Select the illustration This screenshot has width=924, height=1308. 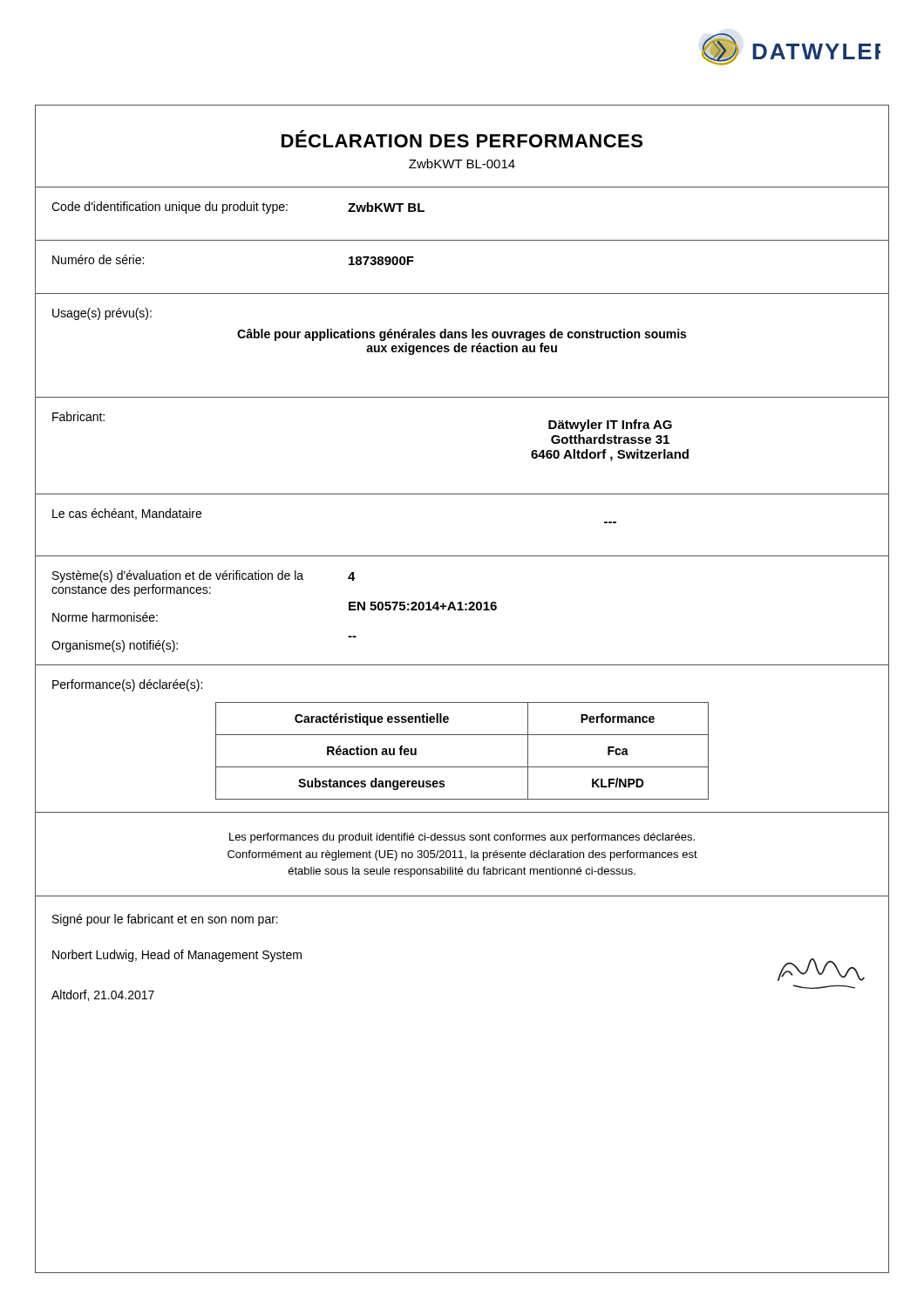tap(820, 970)
